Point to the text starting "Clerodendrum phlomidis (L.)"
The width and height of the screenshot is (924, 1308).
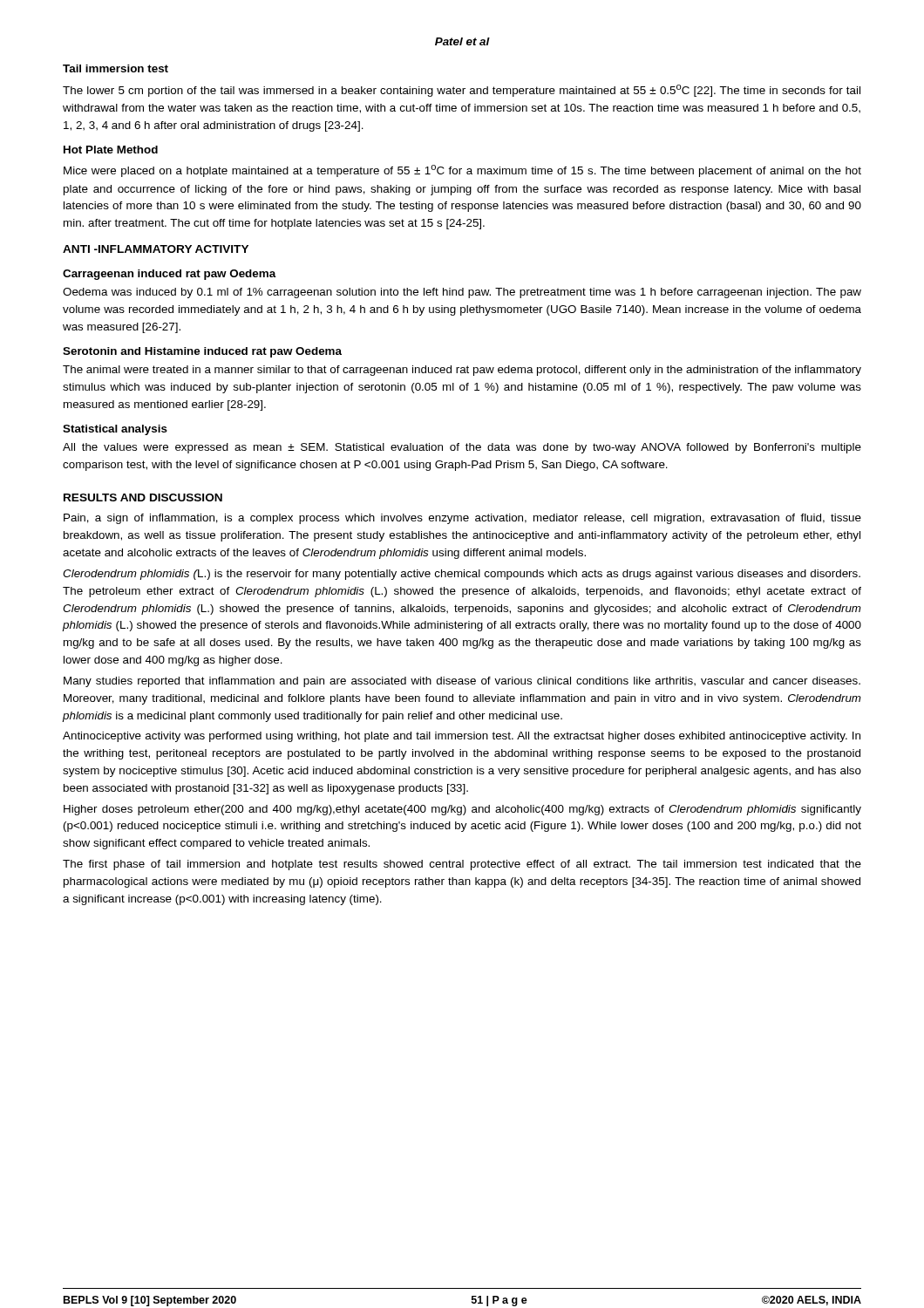click(462, 616)
